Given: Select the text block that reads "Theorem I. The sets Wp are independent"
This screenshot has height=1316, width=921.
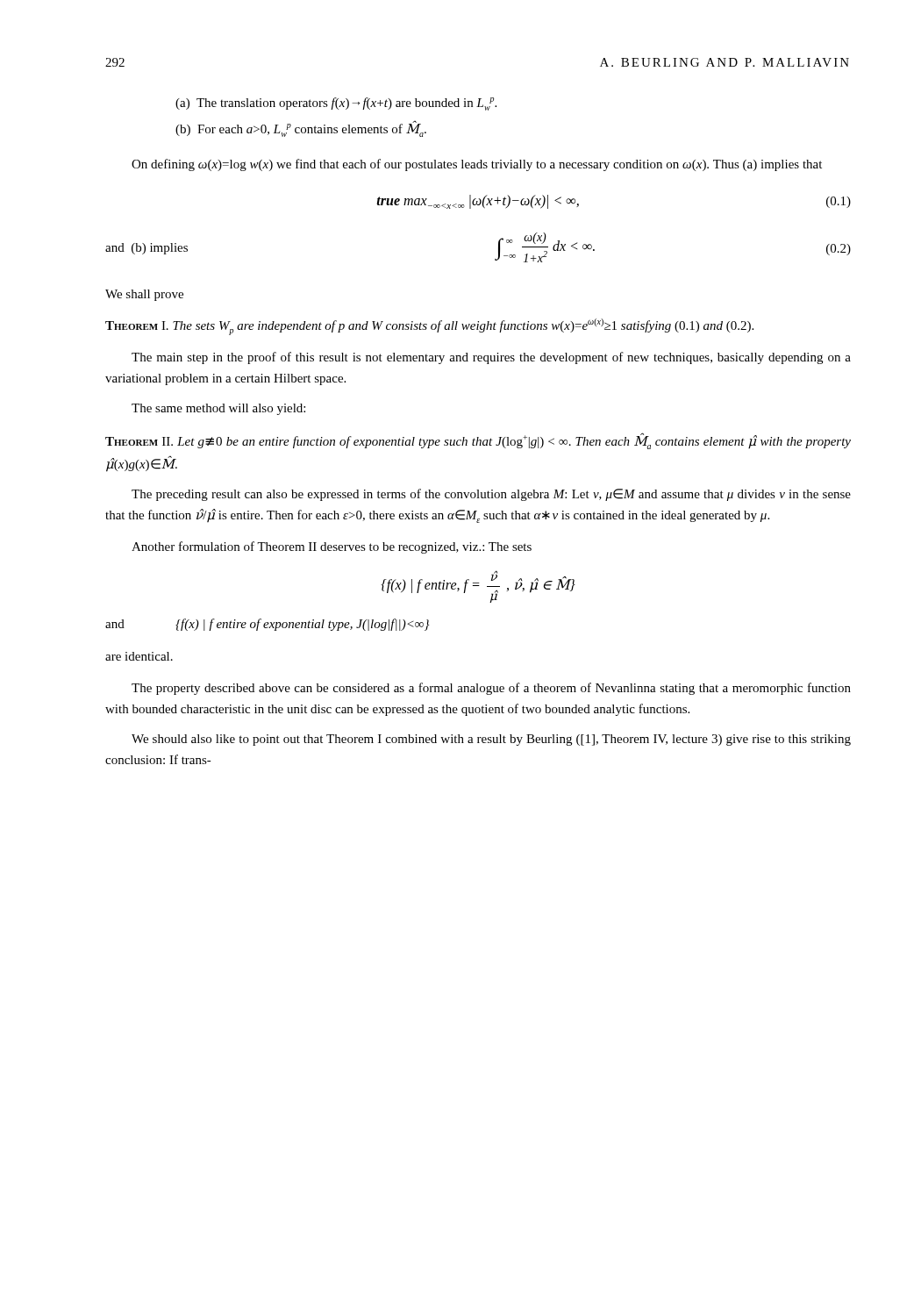Looking at the screenshot, I should [430, 326].
